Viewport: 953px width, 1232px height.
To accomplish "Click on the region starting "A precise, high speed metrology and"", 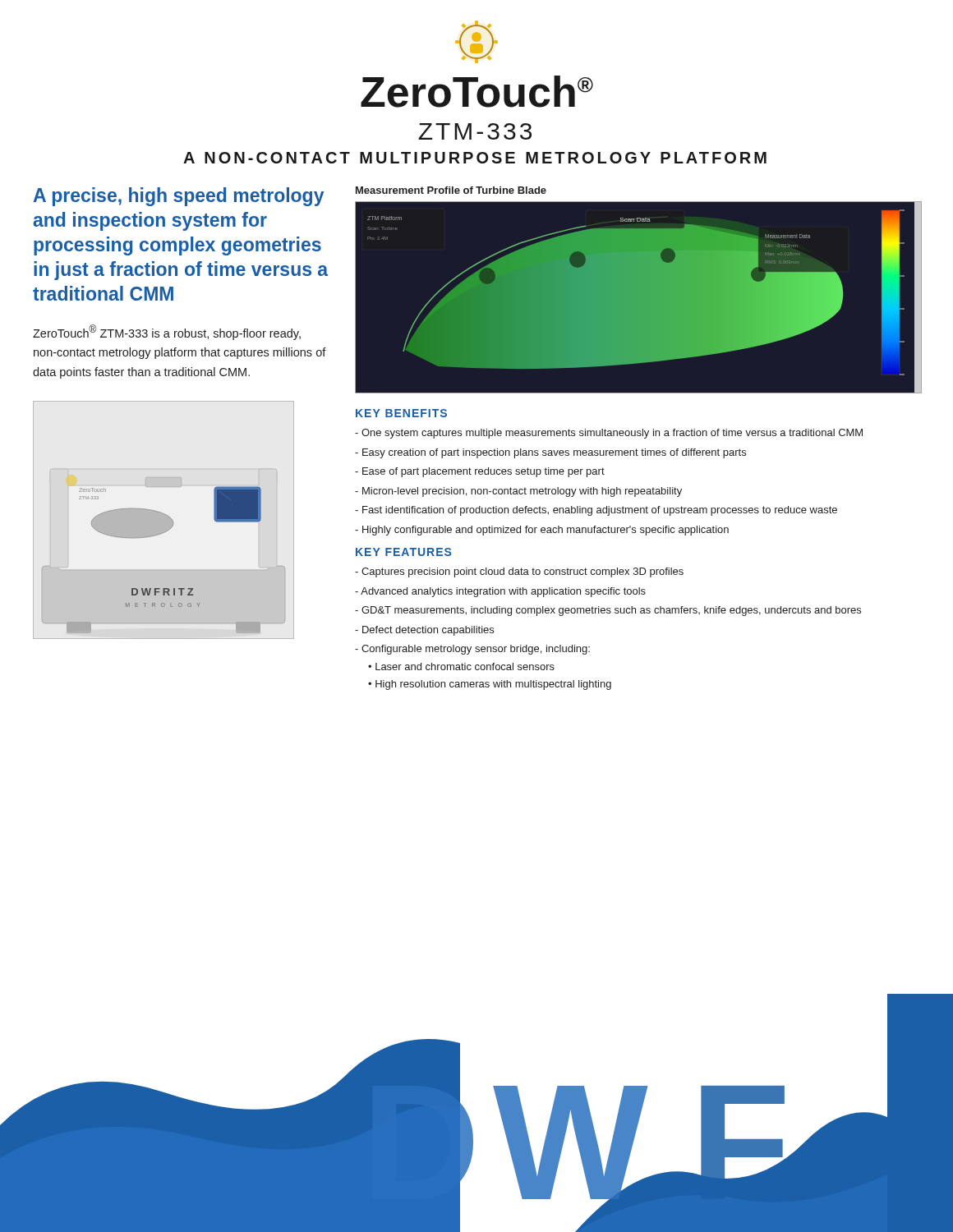I will point(181,246).
